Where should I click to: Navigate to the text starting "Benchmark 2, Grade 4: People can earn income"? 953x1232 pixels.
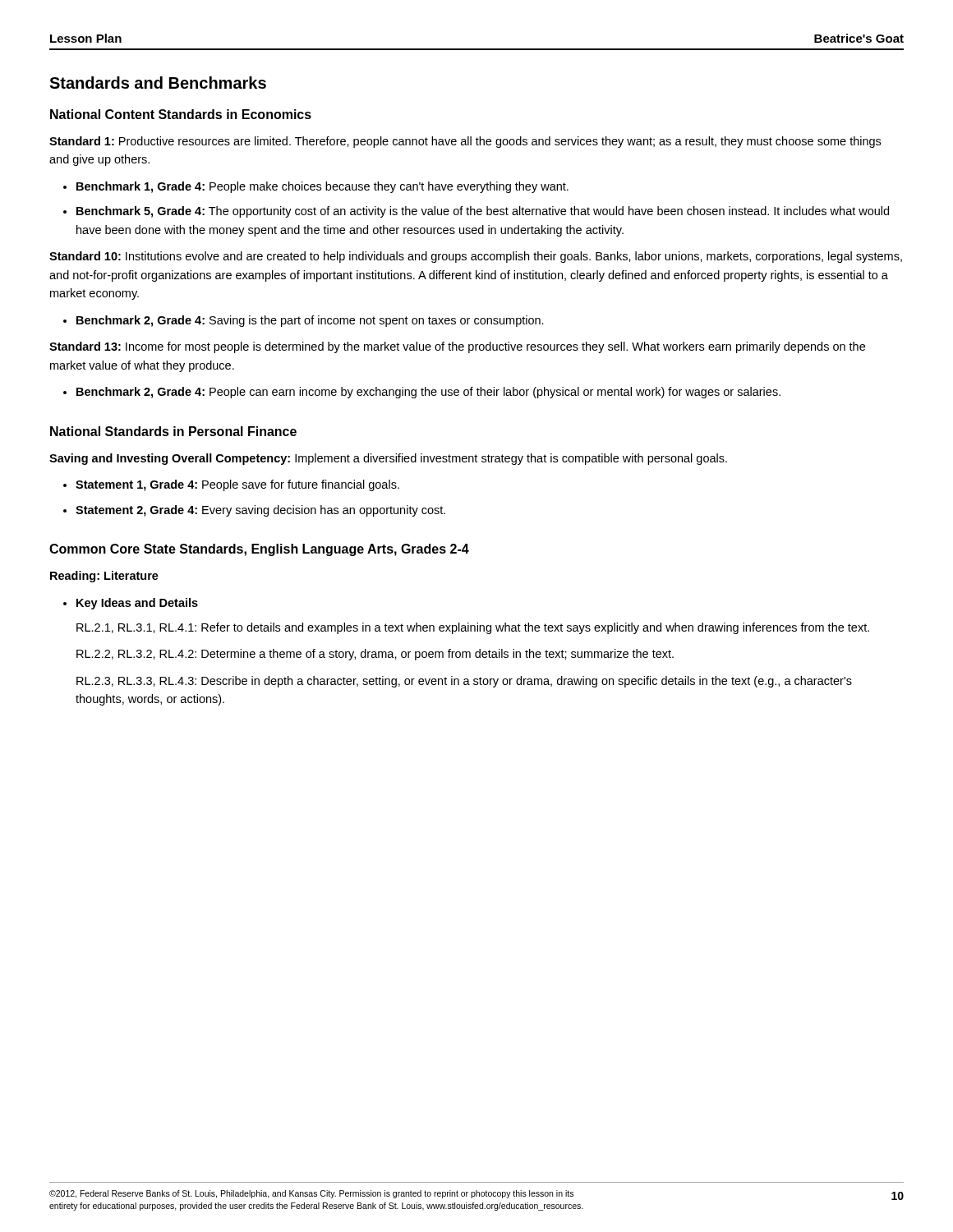click(x=429, y=392)
